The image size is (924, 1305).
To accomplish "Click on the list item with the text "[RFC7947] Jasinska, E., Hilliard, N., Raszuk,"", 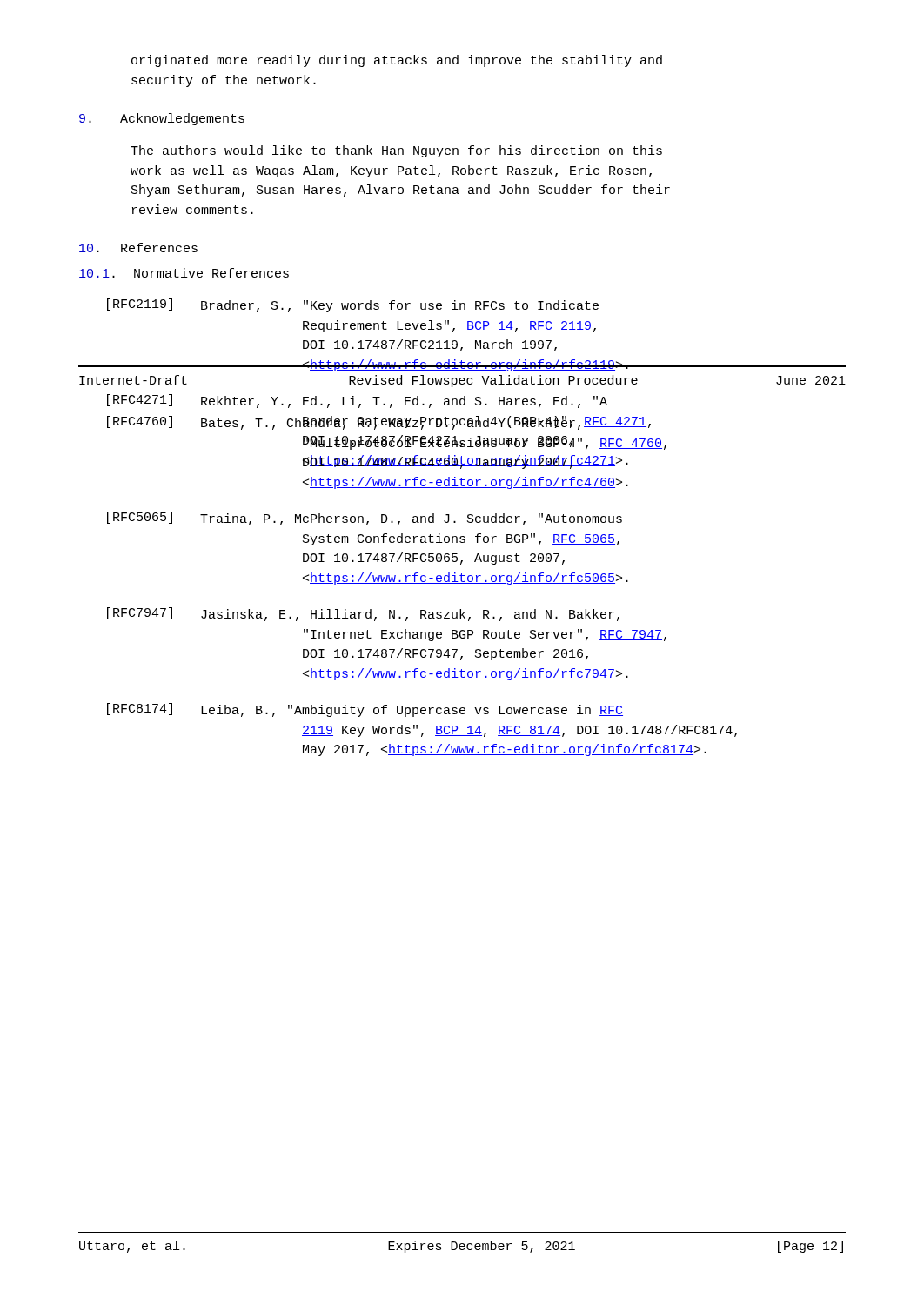I will click(x=475, y=646).
